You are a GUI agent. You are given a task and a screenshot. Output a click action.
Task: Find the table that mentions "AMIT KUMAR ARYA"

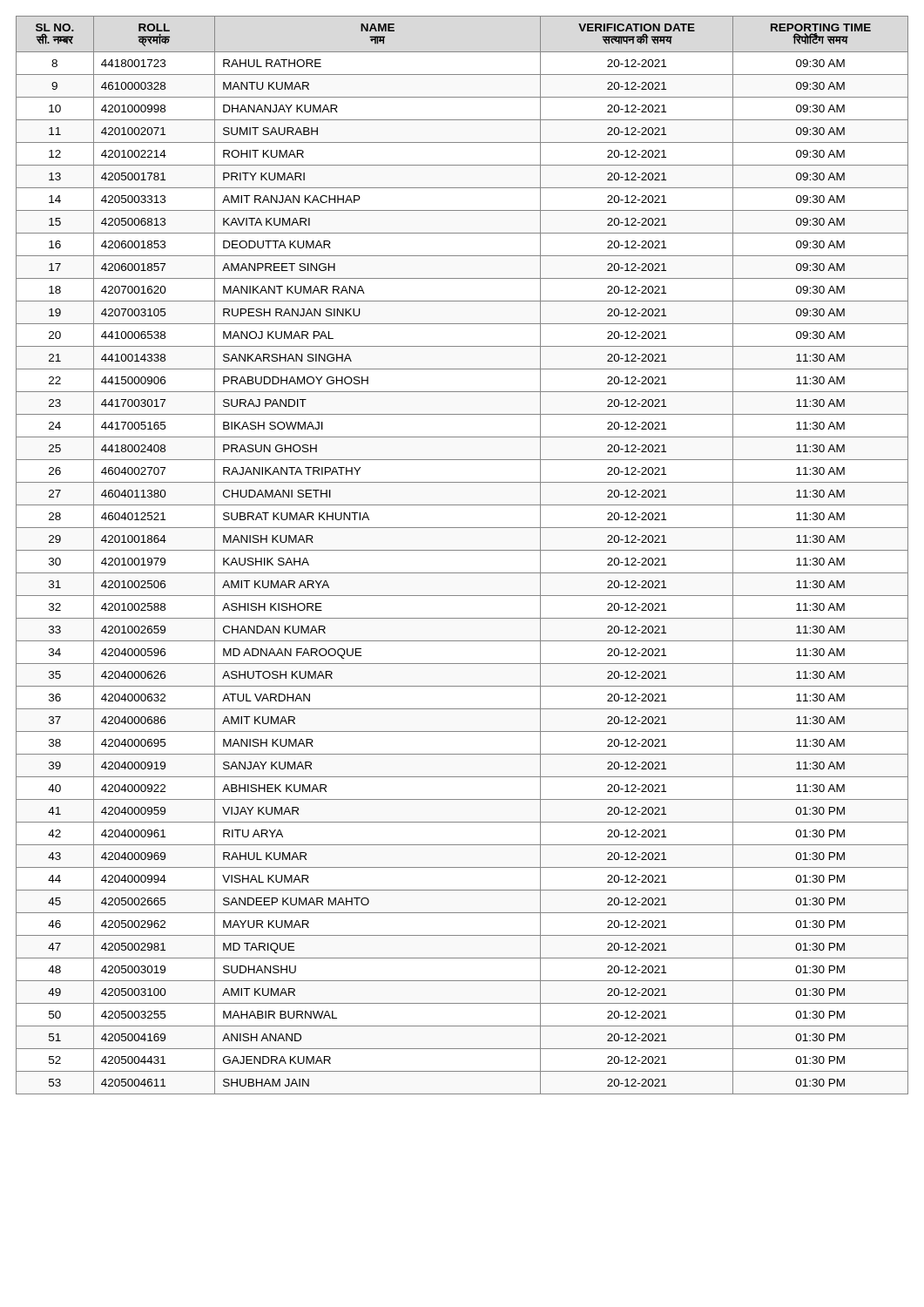(462, 555)
